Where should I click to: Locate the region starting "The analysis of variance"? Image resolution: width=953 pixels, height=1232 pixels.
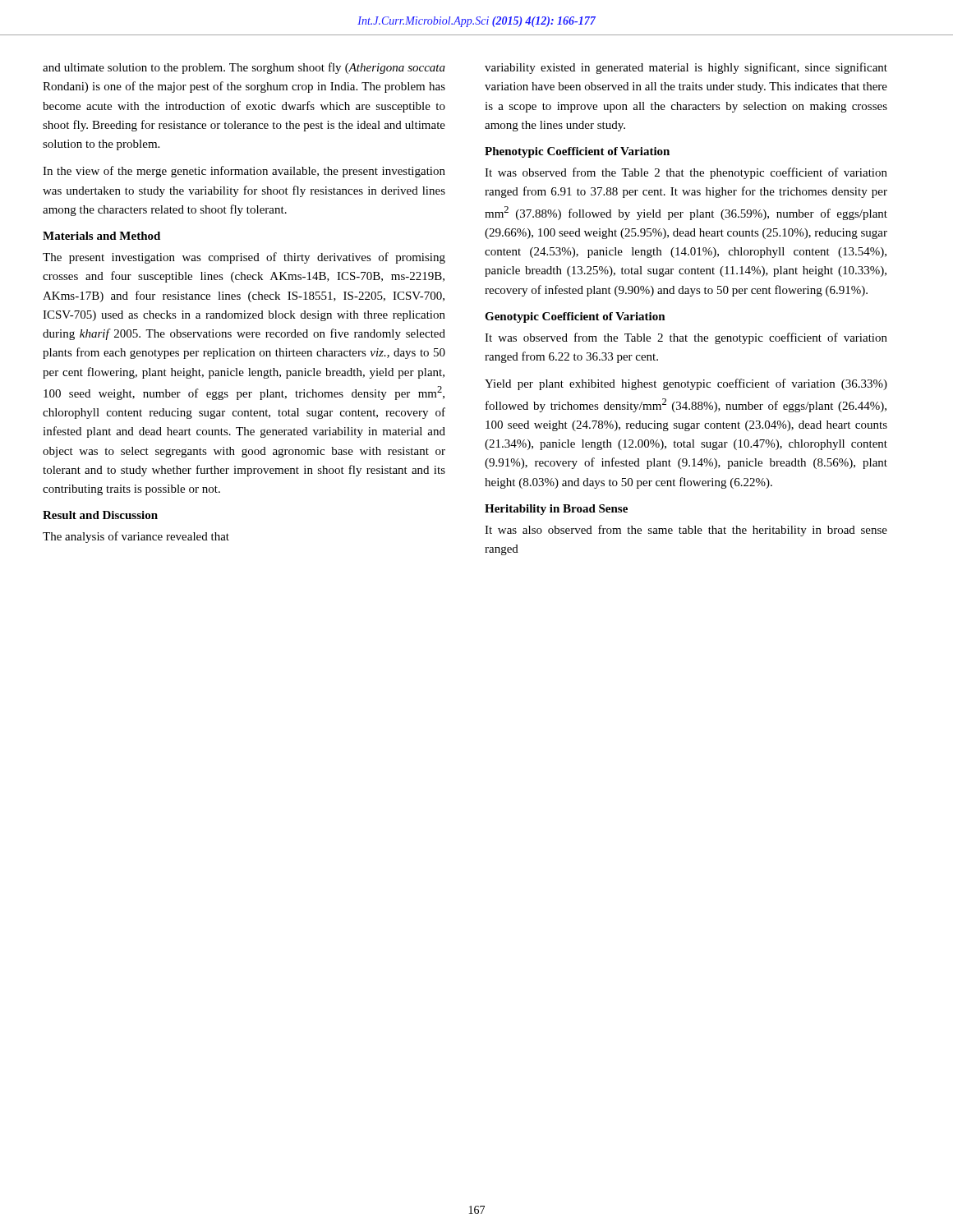pos(136,537)
